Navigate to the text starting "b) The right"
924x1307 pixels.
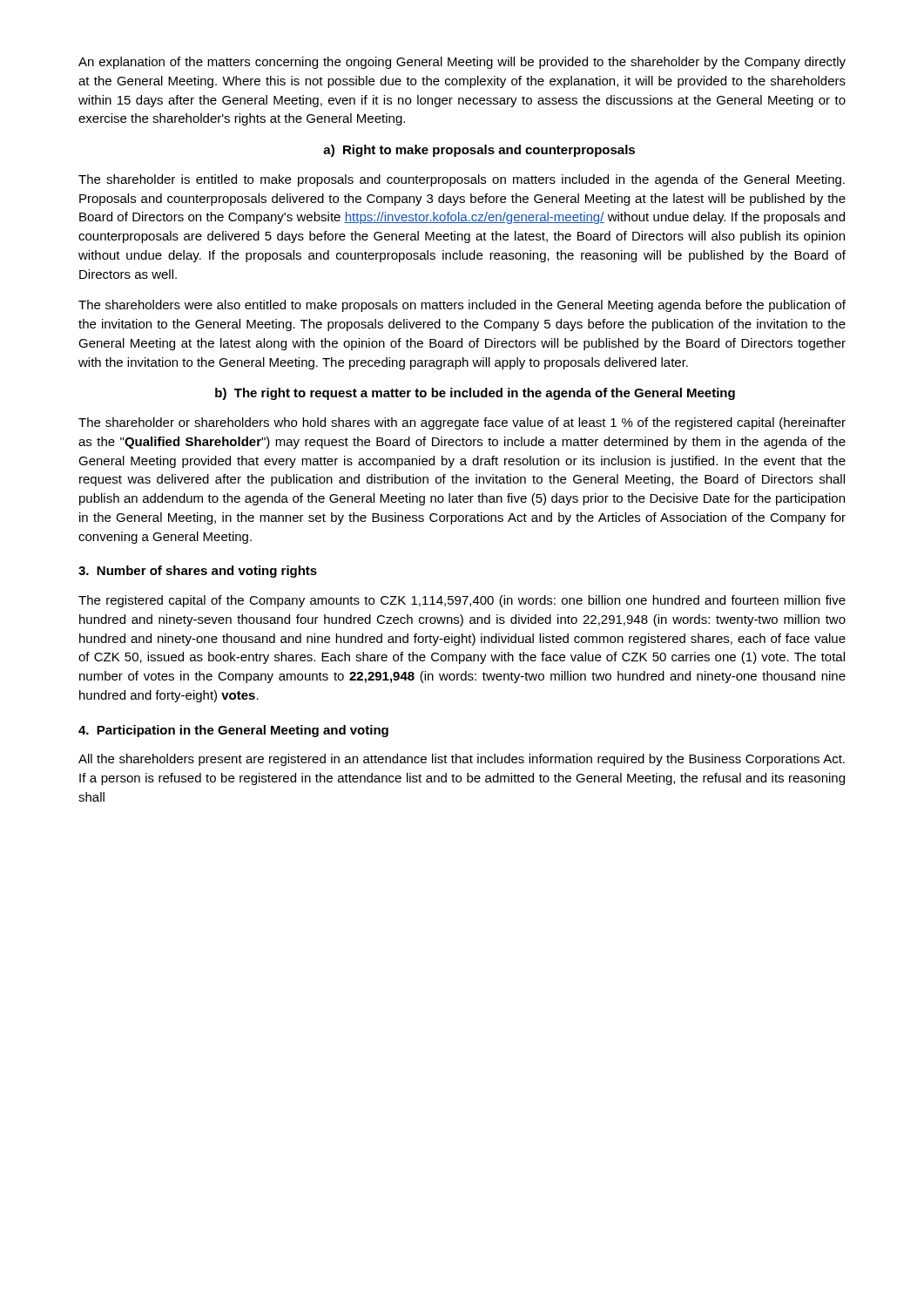(475, 393)
